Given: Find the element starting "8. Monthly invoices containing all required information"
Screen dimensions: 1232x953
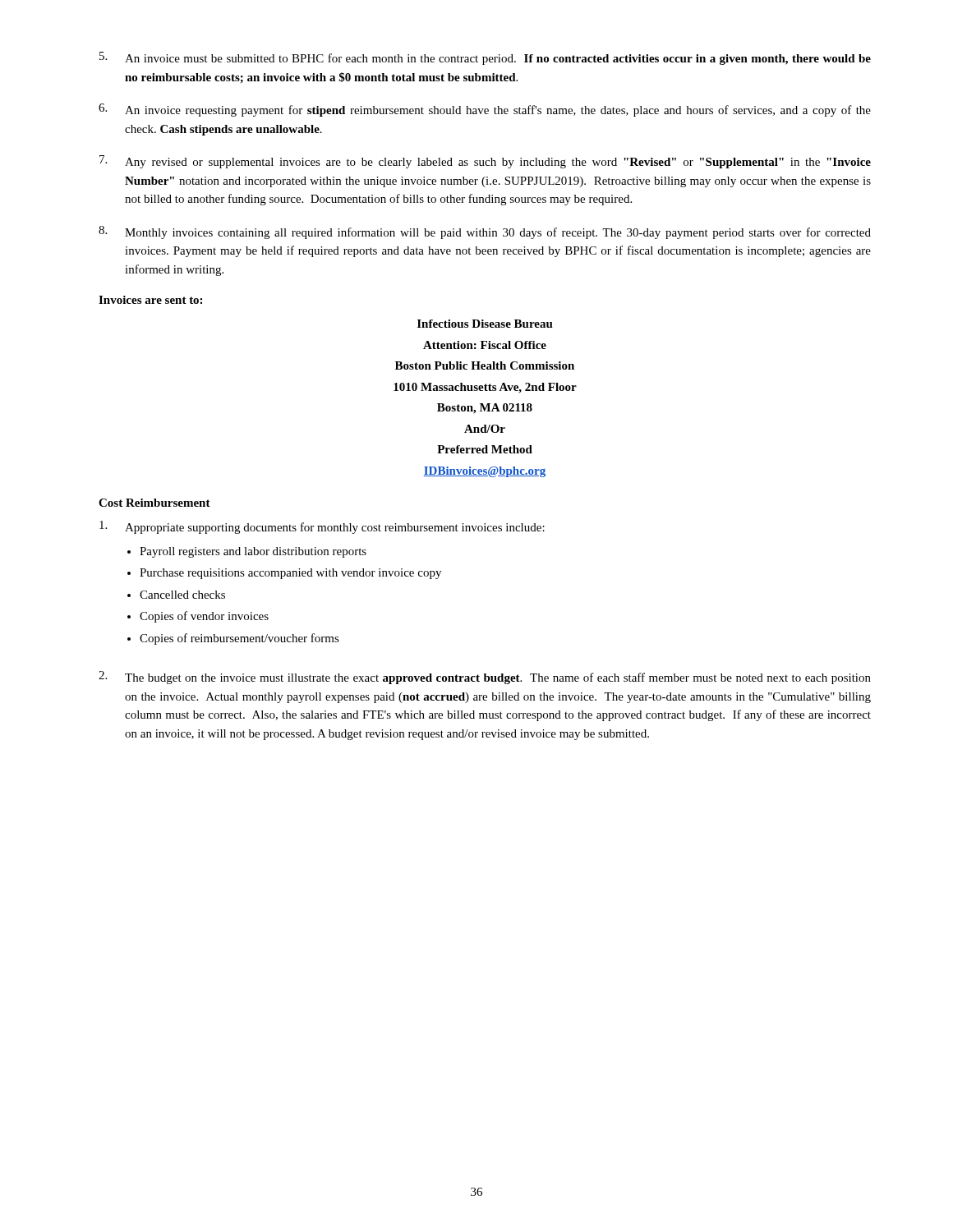Looking at the screenshot, I should (485, 251).
